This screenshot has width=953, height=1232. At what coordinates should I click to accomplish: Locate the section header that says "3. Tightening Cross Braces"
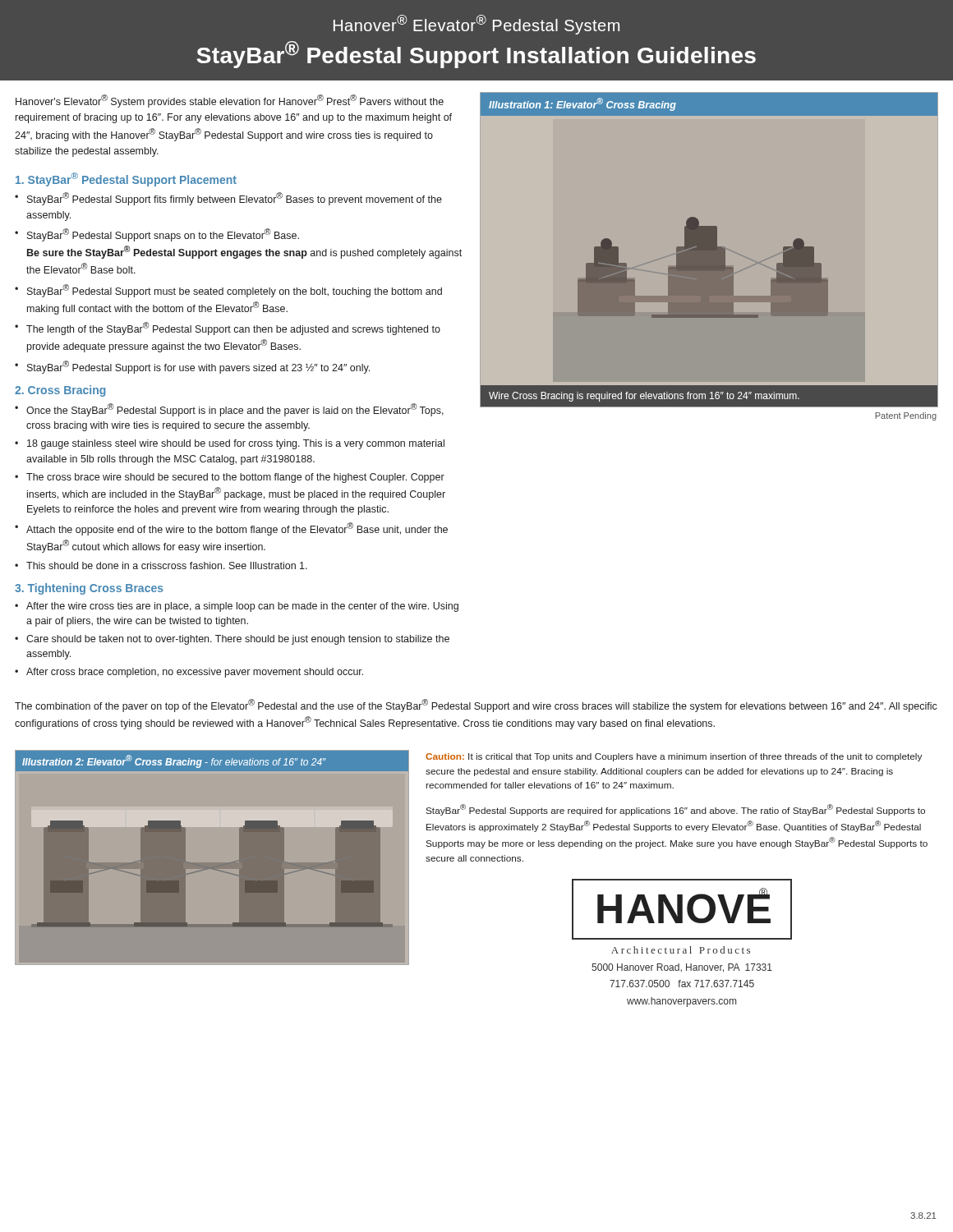pos(89,588)
